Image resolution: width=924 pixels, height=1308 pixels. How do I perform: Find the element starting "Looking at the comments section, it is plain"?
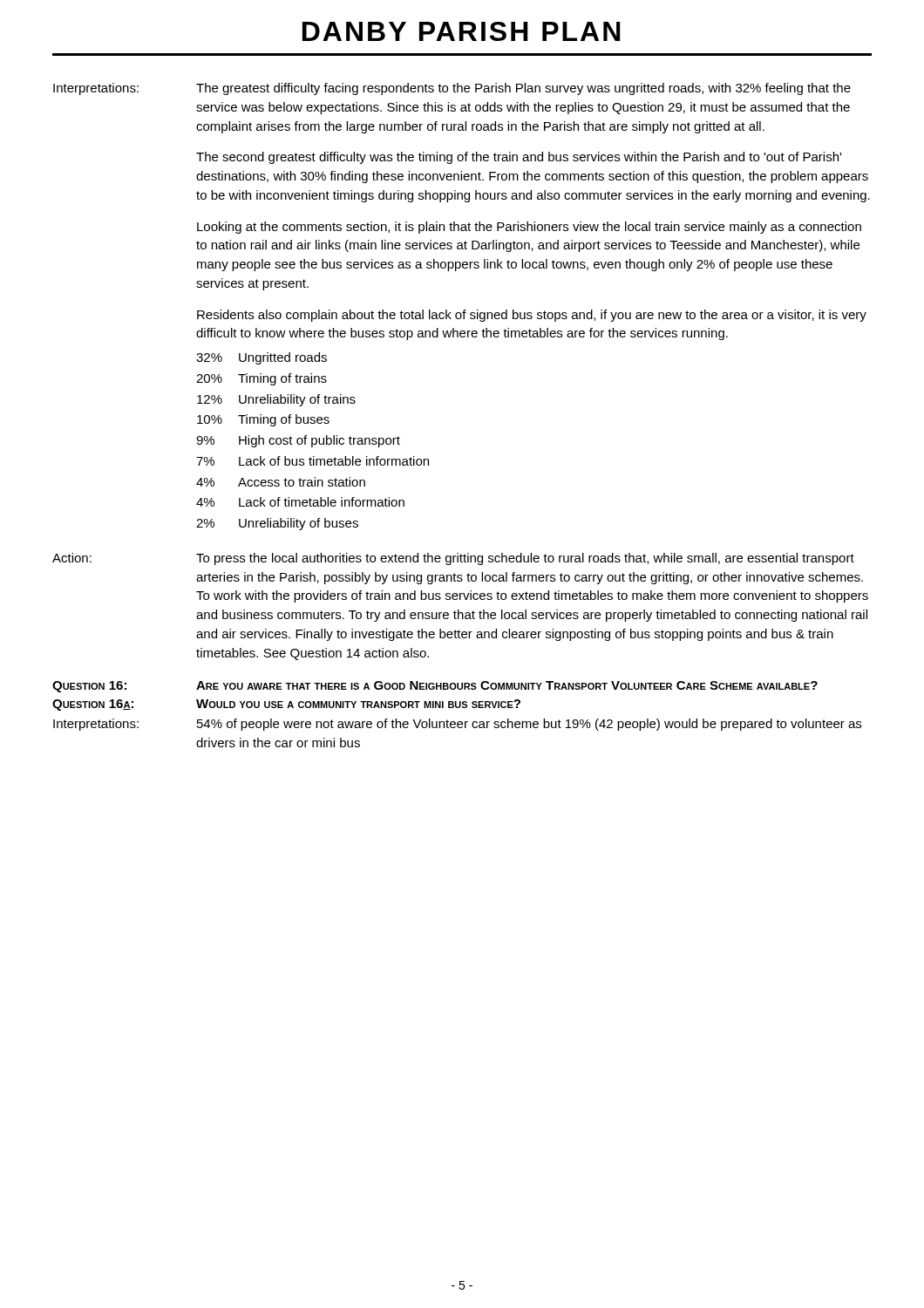529,254
